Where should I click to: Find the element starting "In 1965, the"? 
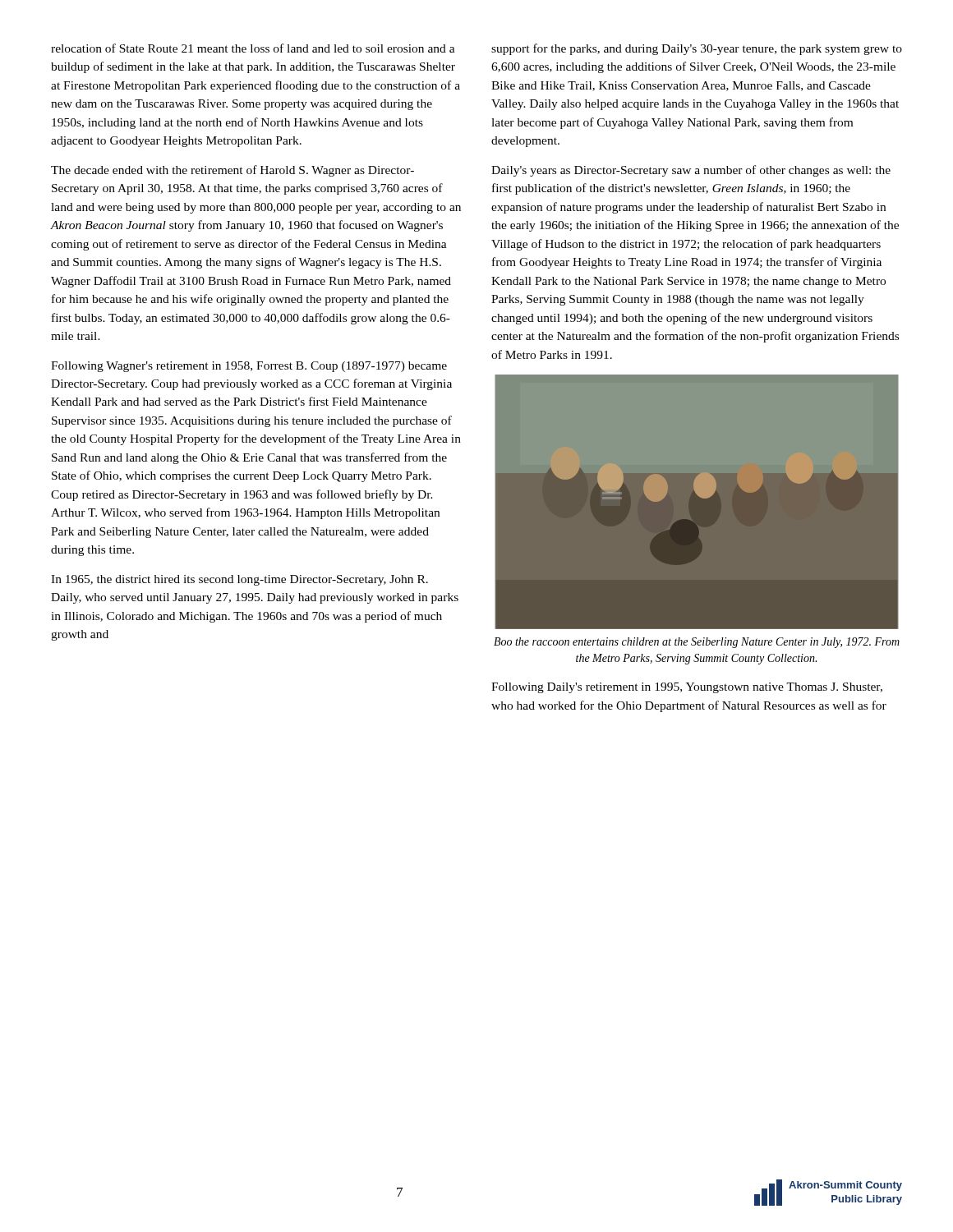[x=256, y=607]
